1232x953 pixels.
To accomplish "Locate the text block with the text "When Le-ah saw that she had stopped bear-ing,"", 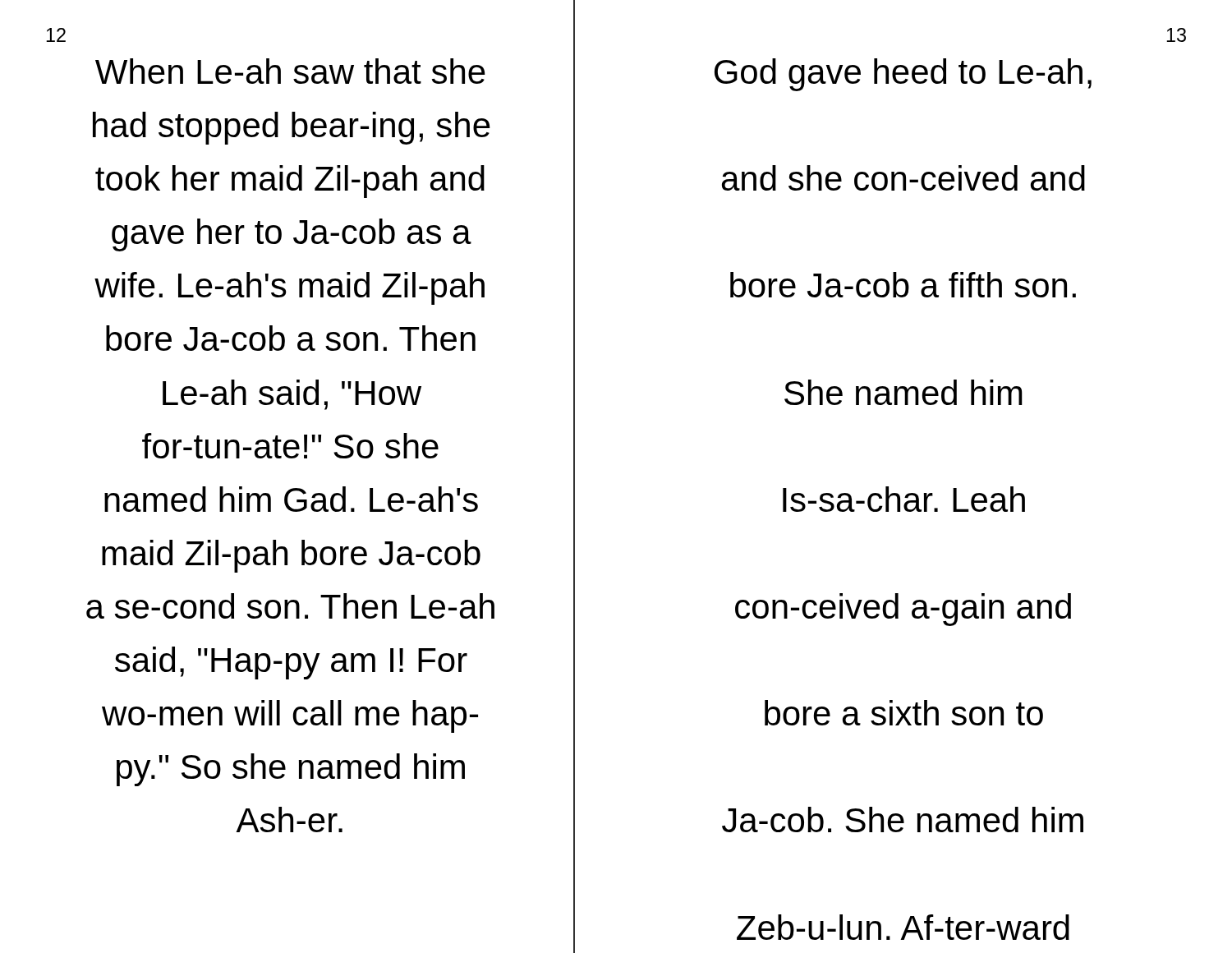I will (x=291, y=446).
